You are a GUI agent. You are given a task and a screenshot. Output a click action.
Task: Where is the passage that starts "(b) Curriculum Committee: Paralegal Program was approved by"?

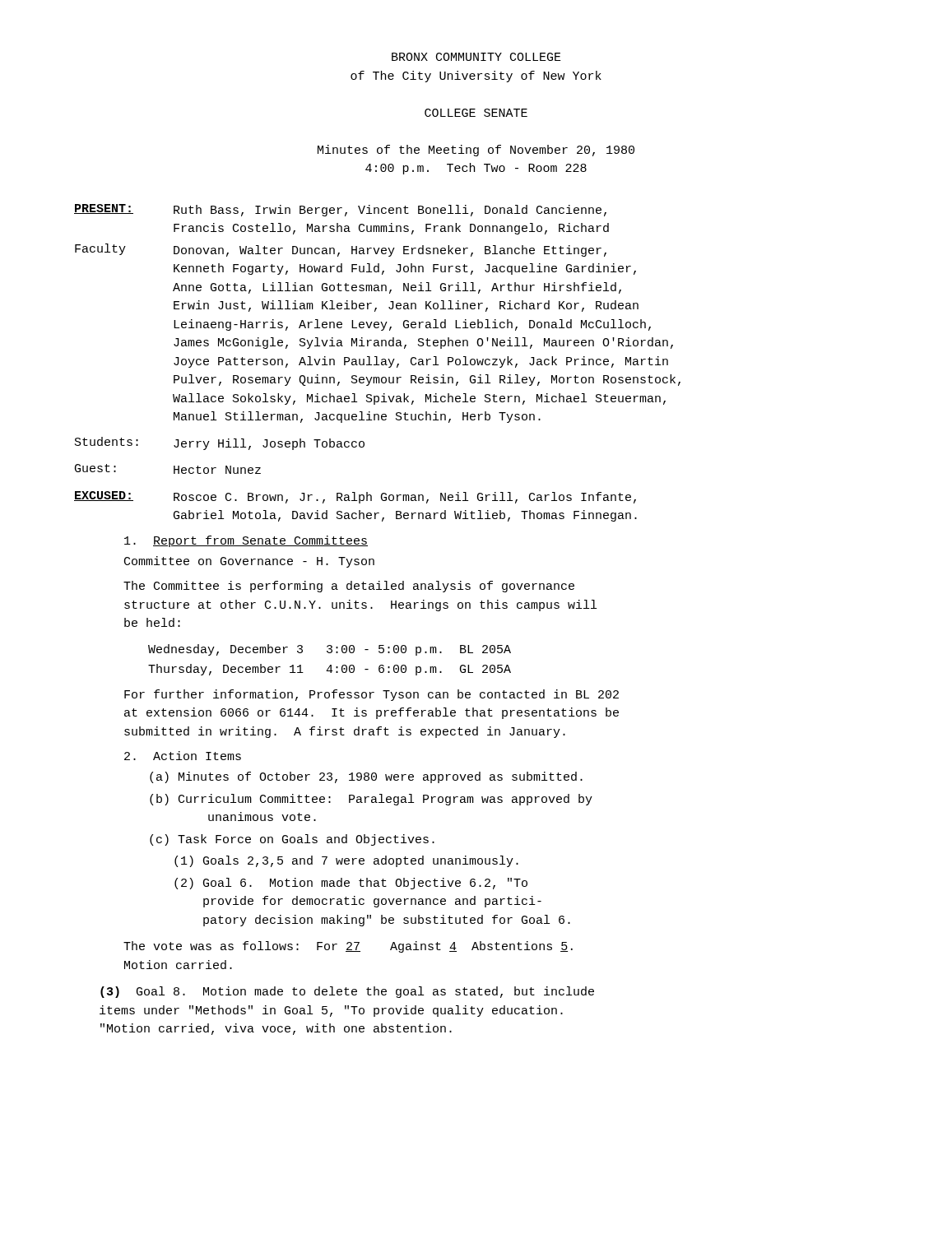click(x=370, y=810)
